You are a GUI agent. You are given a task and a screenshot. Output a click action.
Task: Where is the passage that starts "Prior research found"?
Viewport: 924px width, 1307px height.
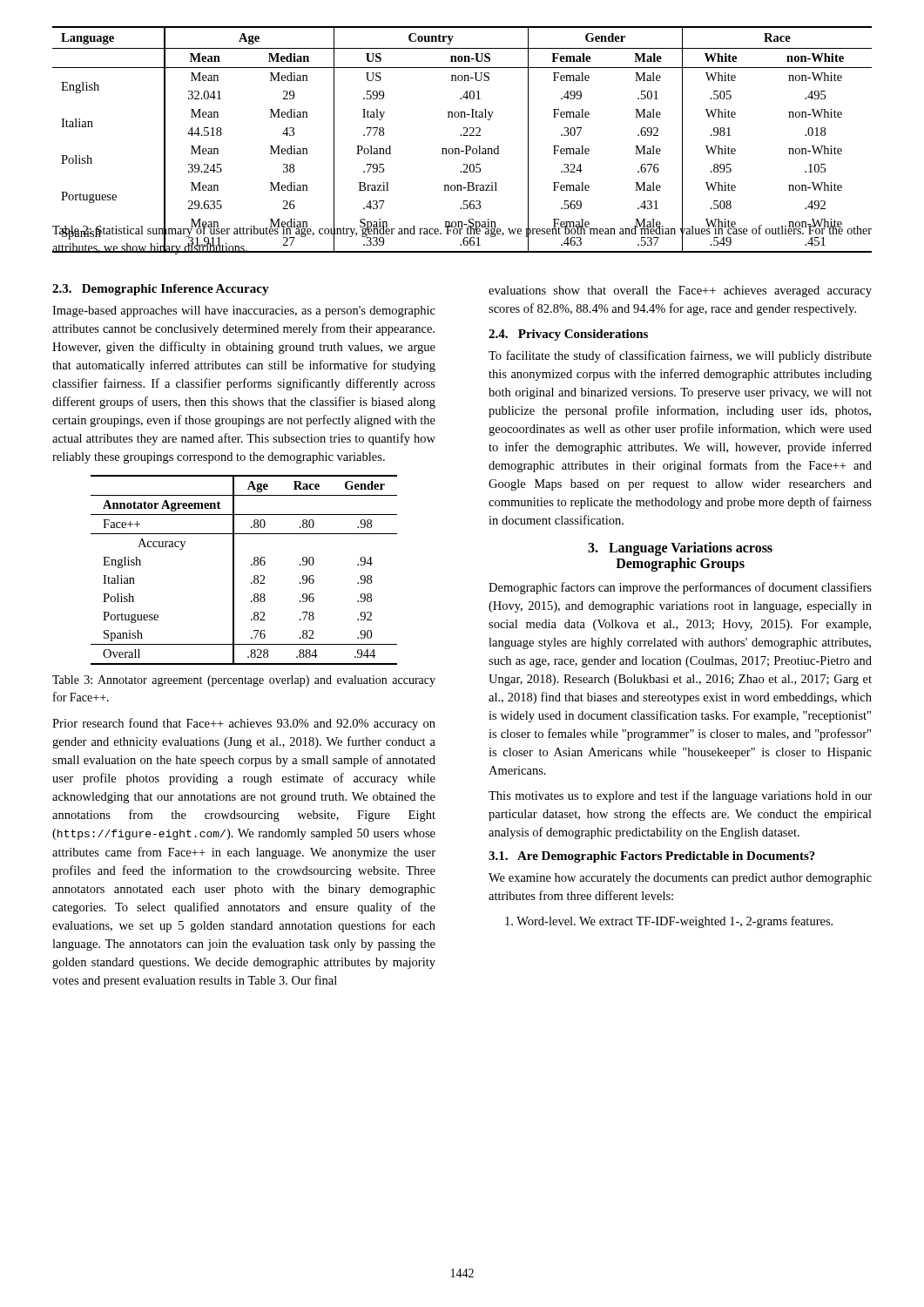(244, 852)
